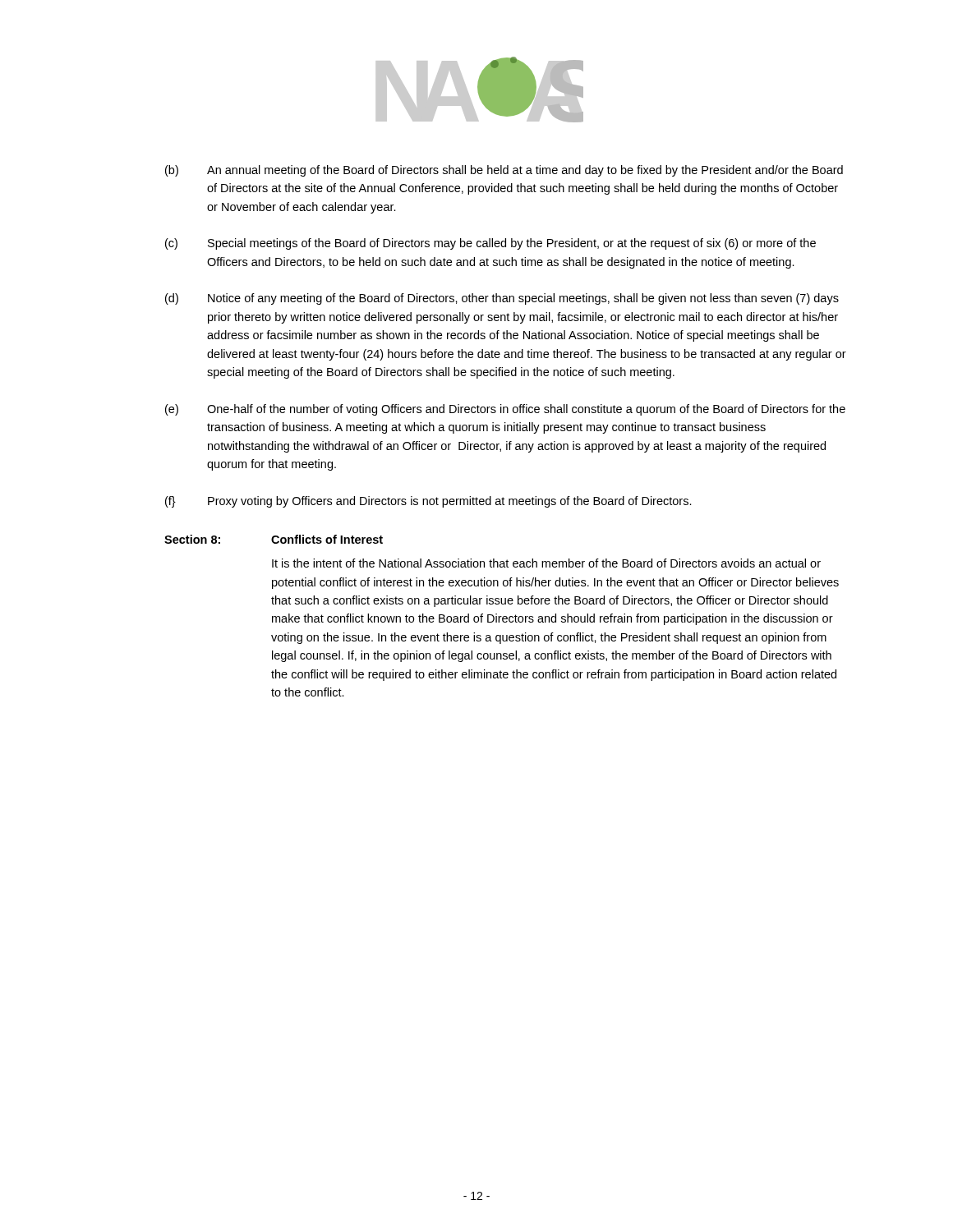The height and width of the screenshot is (1232, 953).
Task: Click on the text starting "(e) One-half of"
Action: pos(505,437)
